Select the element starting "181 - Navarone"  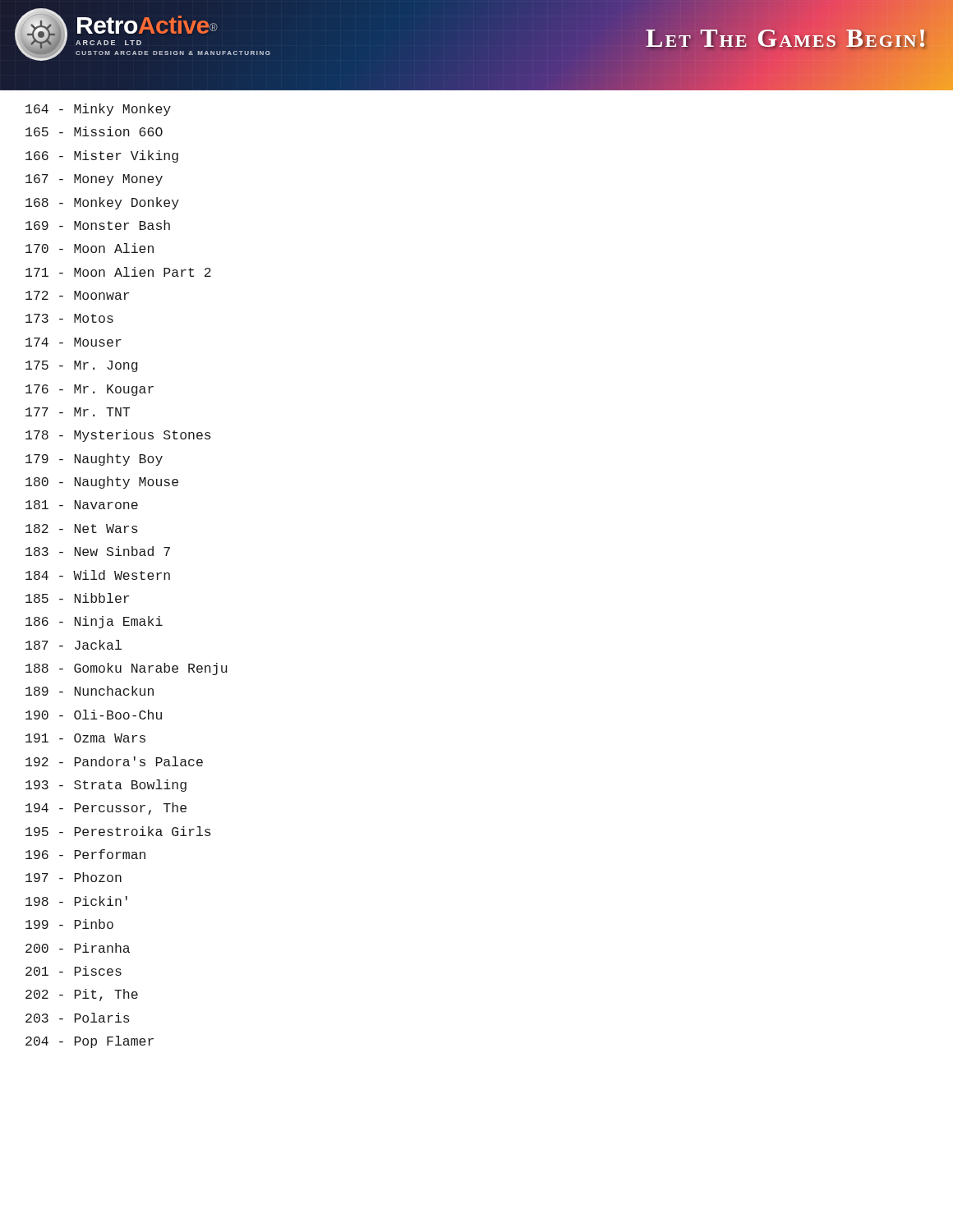tap(82, 506)
